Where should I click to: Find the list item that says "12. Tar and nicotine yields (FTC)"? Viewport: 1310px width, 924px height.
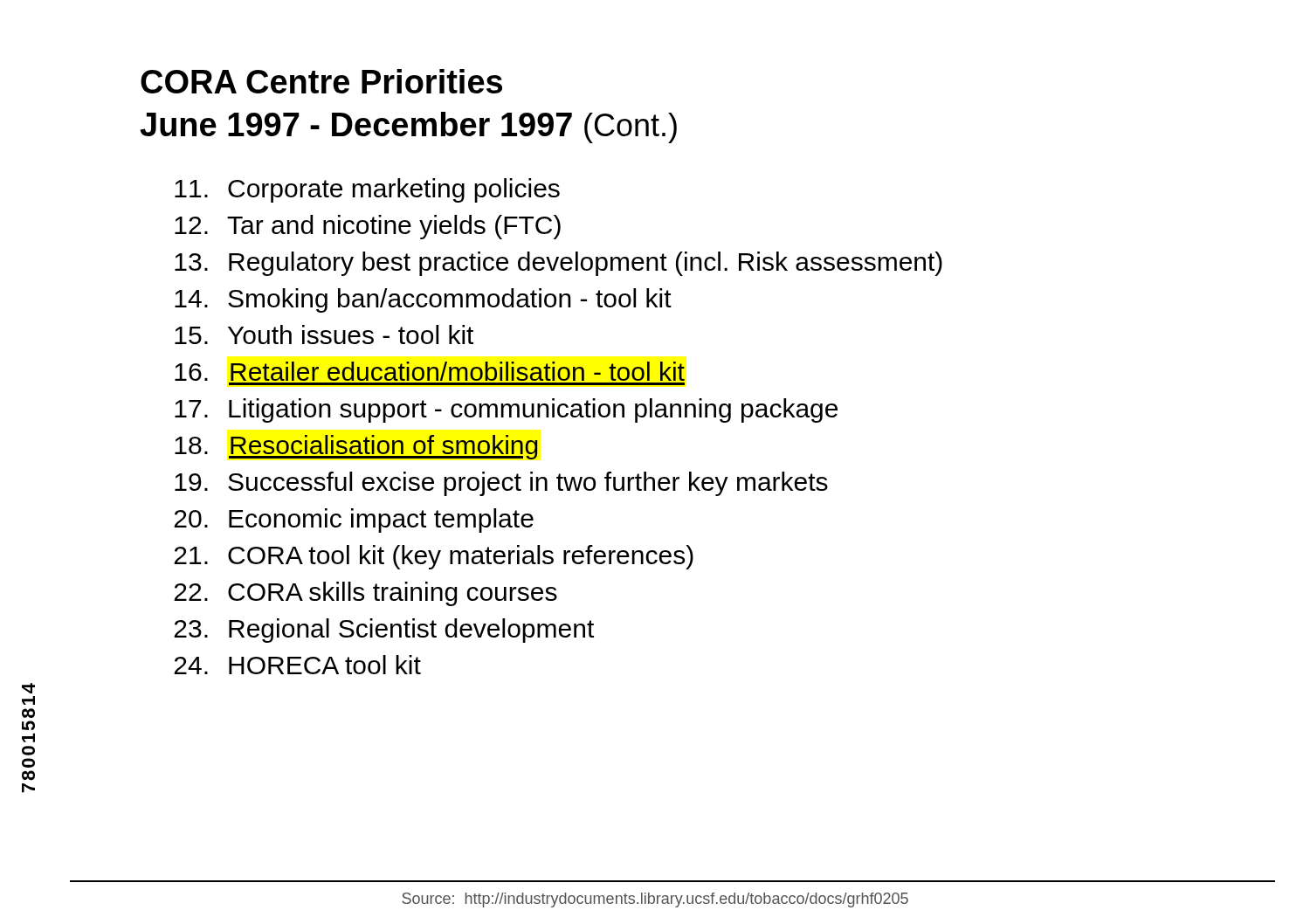351,225
